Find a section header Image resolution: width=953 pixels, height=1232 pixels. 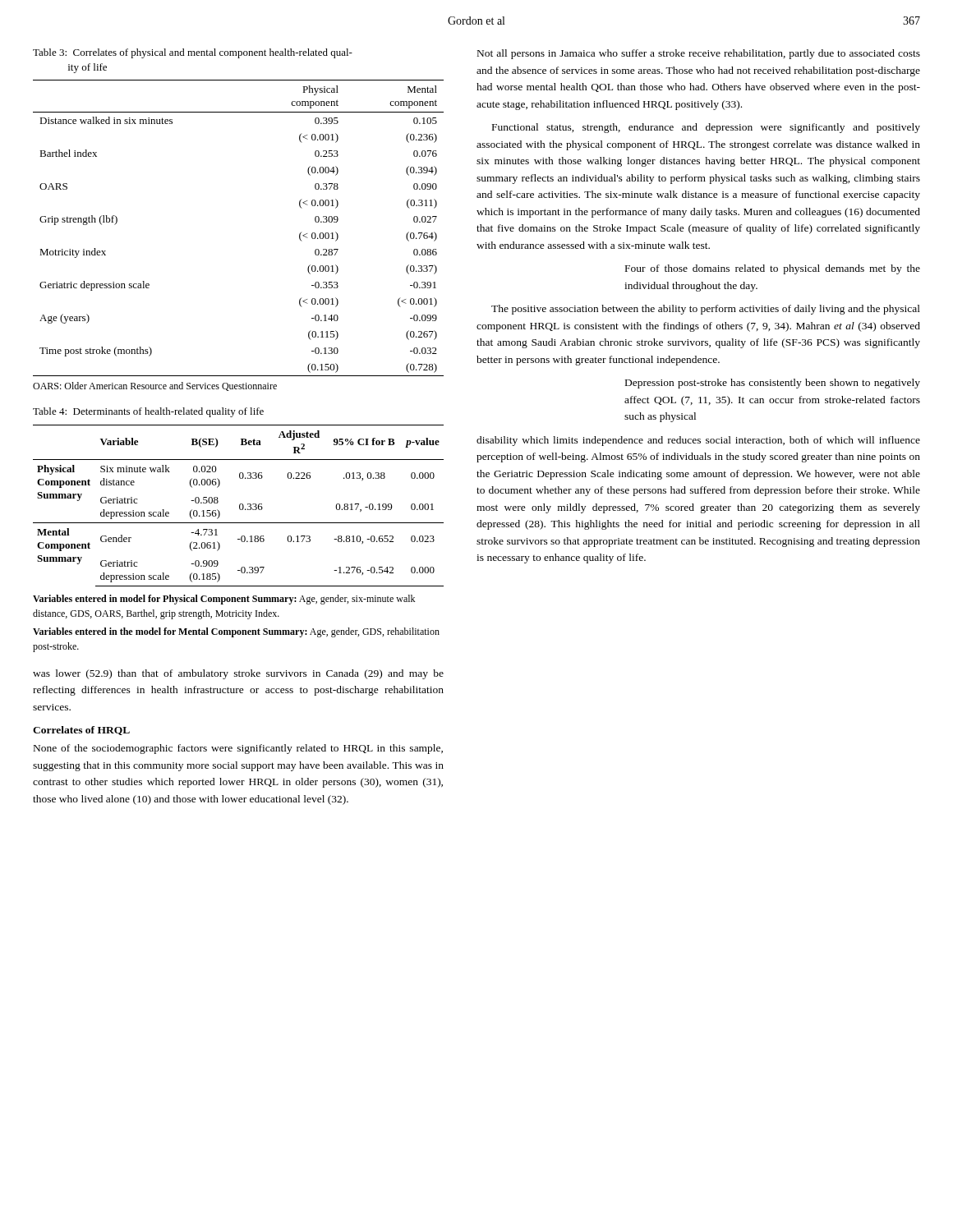81,730
